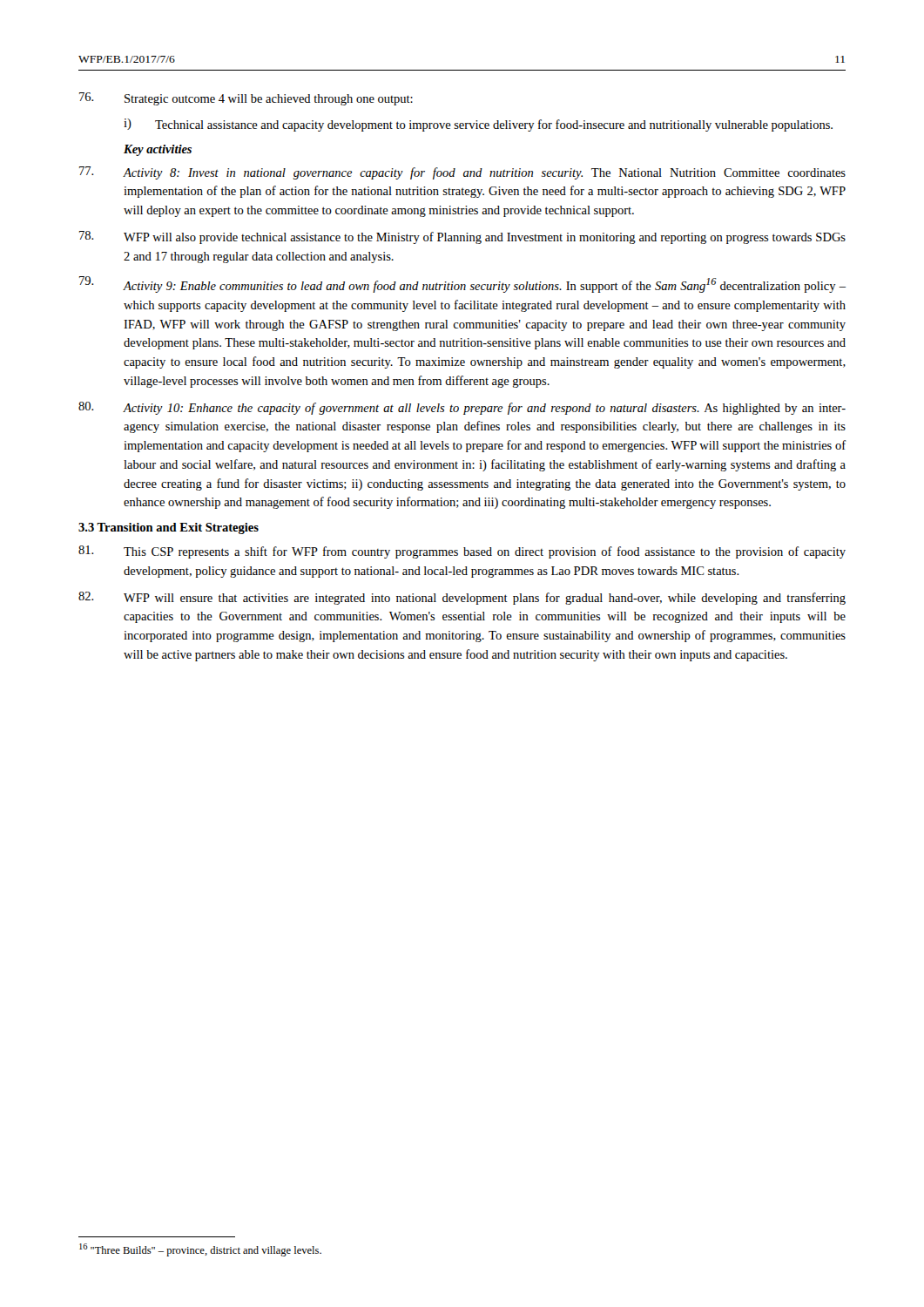Click where it says "3.3 Transition and Exit Strategies"
924x1307 pixels.
click(x=168, y=527)
